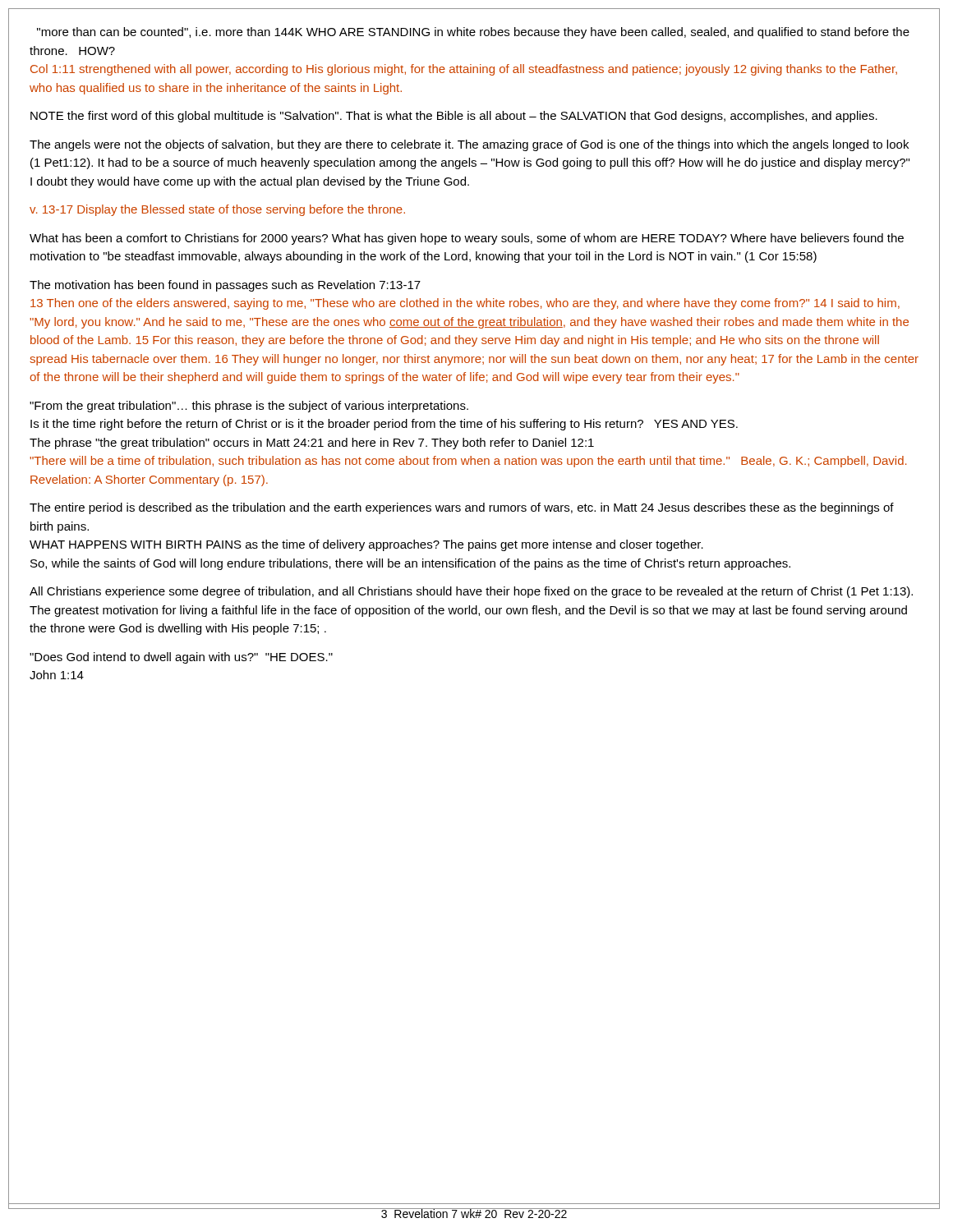The image size is (953, 1232).
Task: Click the section header that begins "v. 13-17 Display the Blessed state of"
Action: [x=218, y=209]
